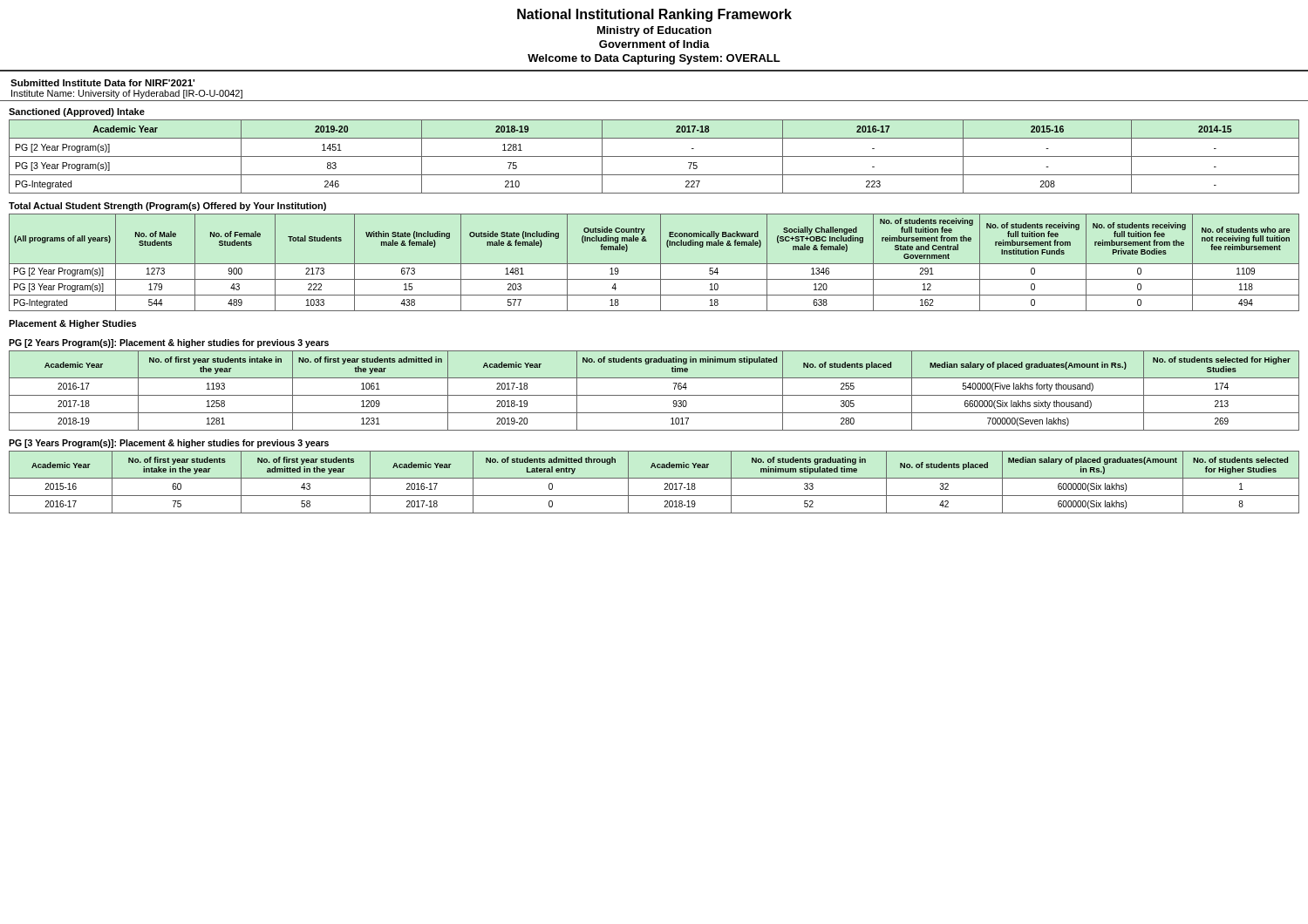Locate the region starting "PG [3 Years Program(s)]: Placement & higher"
This screenshot has width=1308, height=924.
click(169, 443)
